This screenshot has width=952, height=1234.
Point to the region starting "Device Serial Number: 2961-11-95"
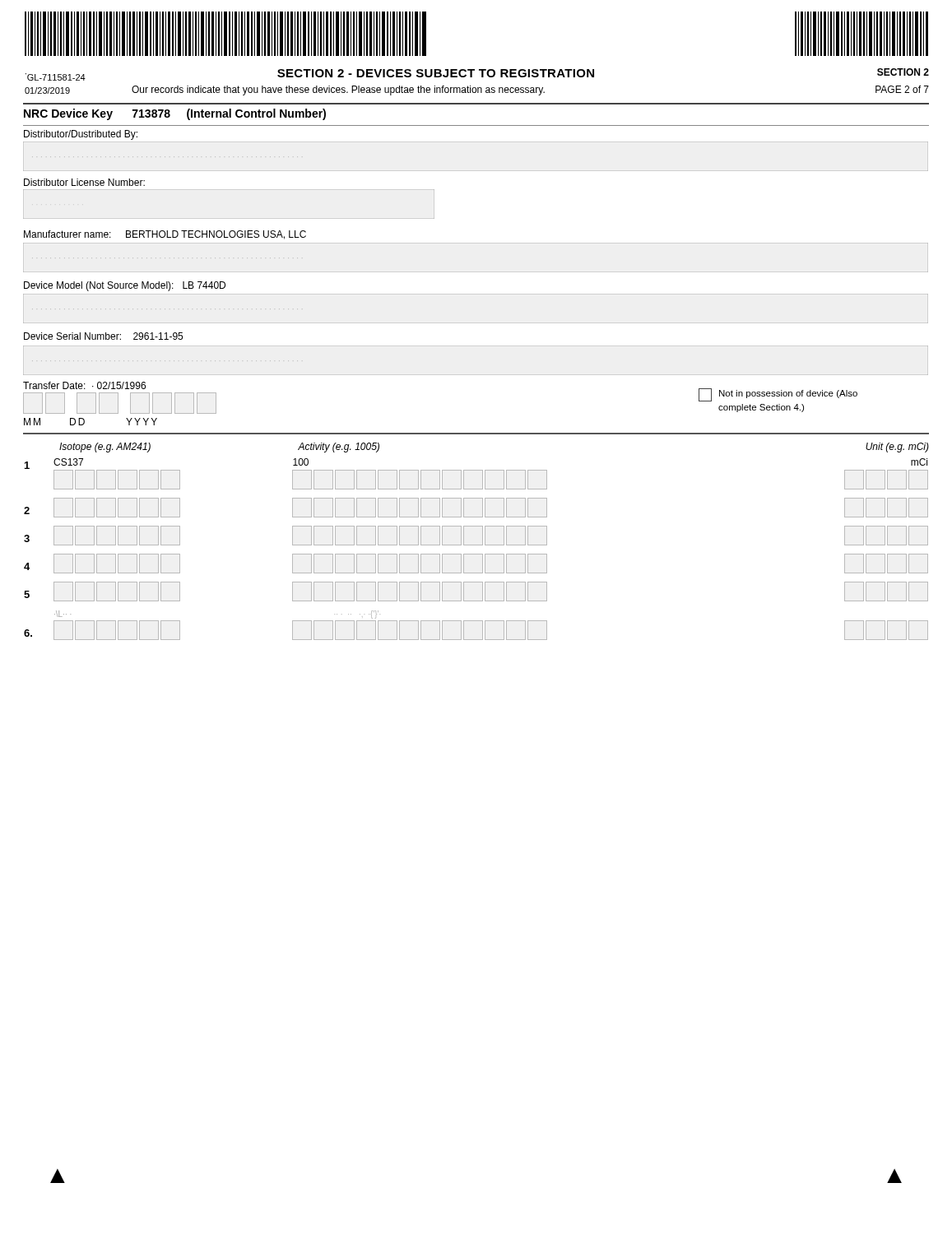tap(103, 336)
